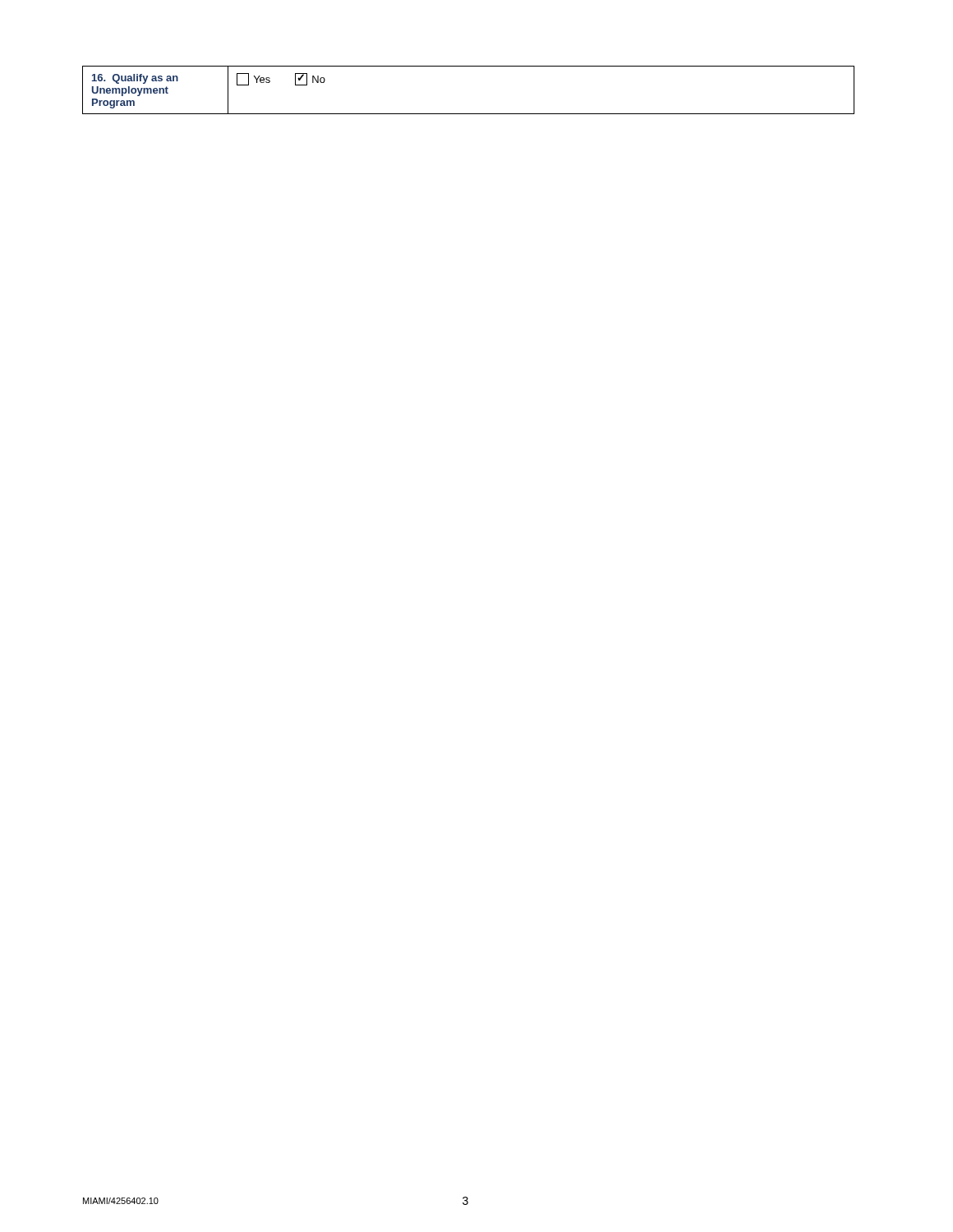Locate the table with the text "16. Qualify as"
The image size is (953, 1232).
[x=476, y=90]
